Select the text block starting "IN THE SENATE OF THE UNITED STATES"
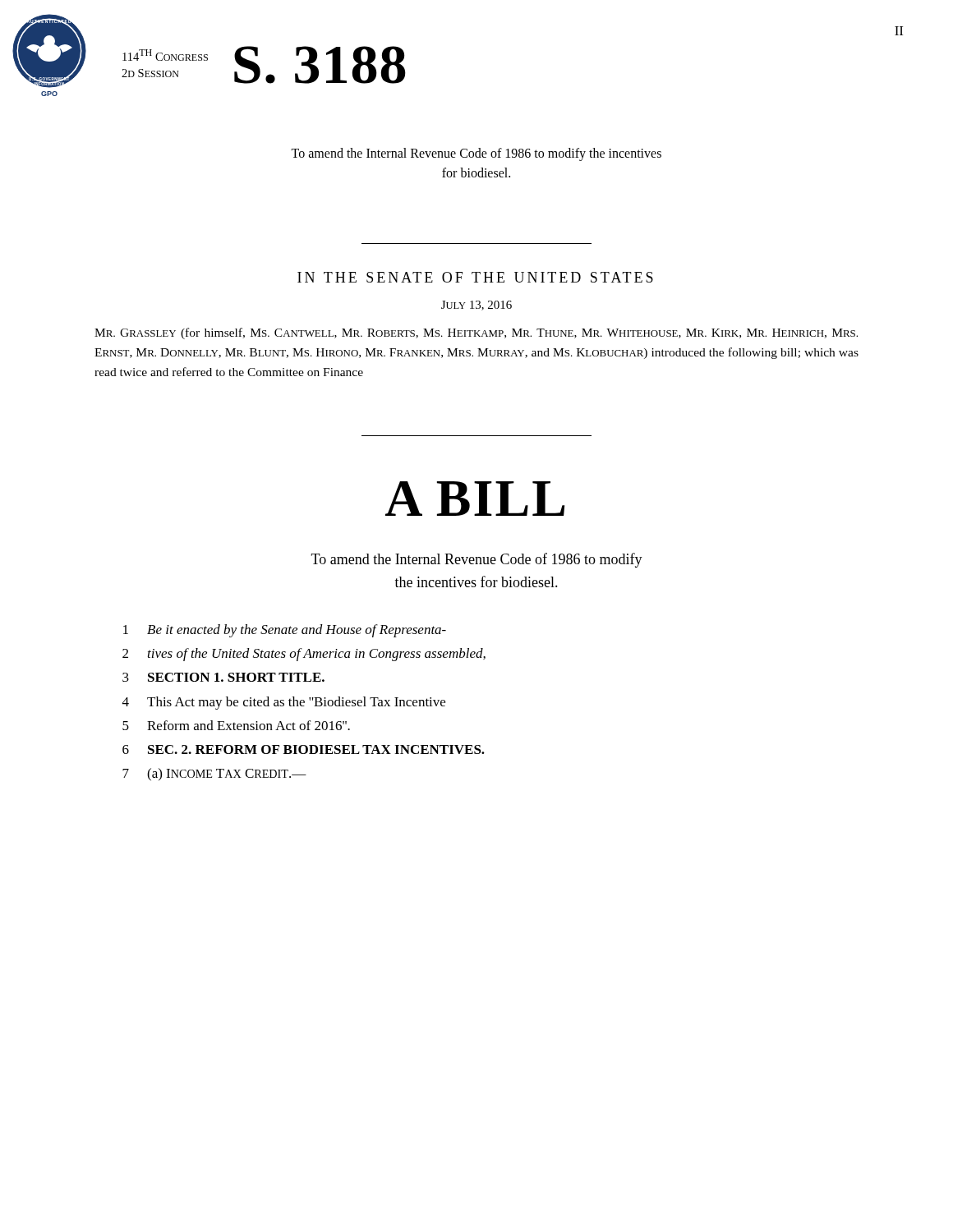The image size is (953, 1232). (x=476, y=278)
